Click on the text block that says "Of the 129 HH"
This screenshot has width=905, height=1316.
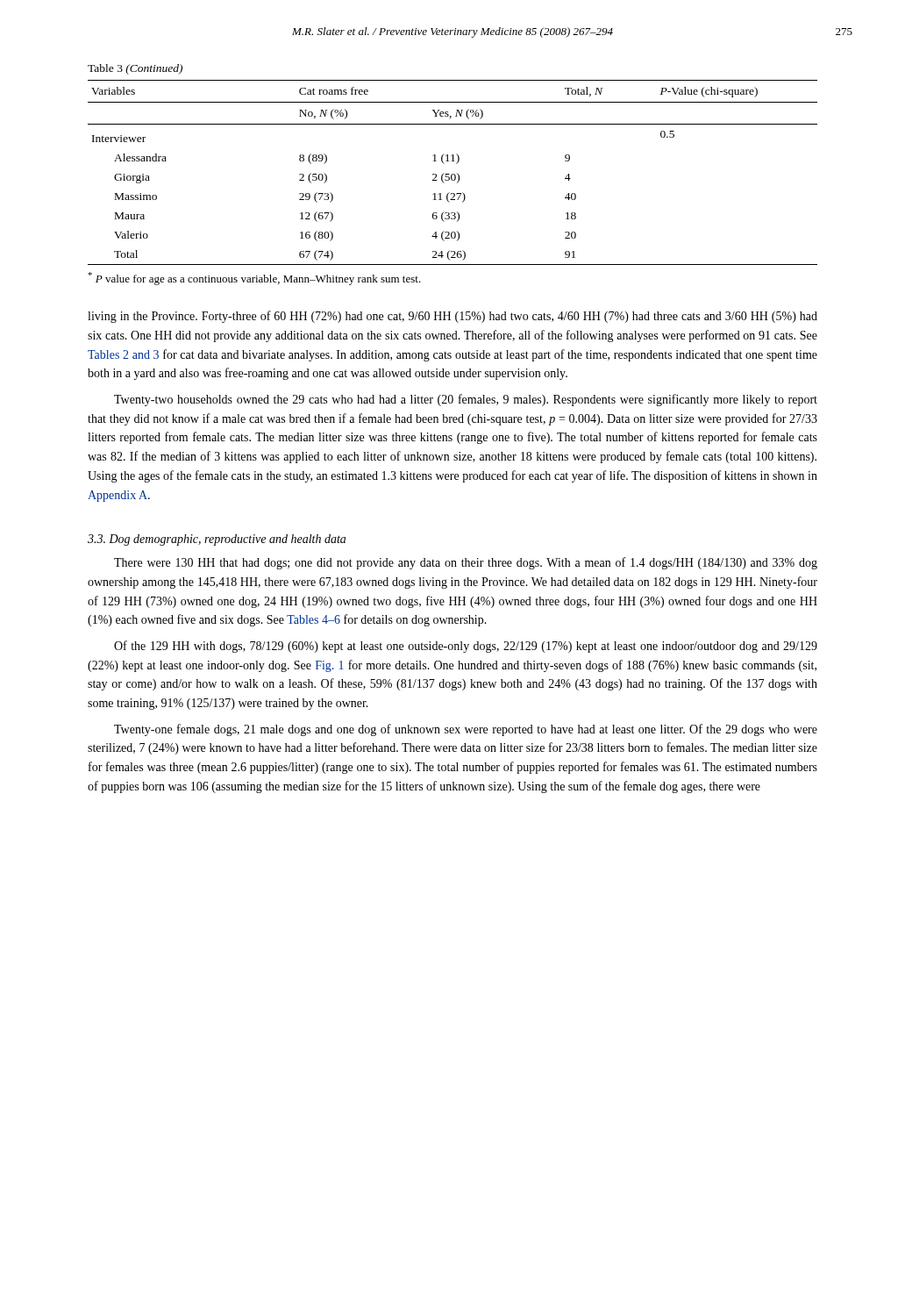tap(452, 675)
